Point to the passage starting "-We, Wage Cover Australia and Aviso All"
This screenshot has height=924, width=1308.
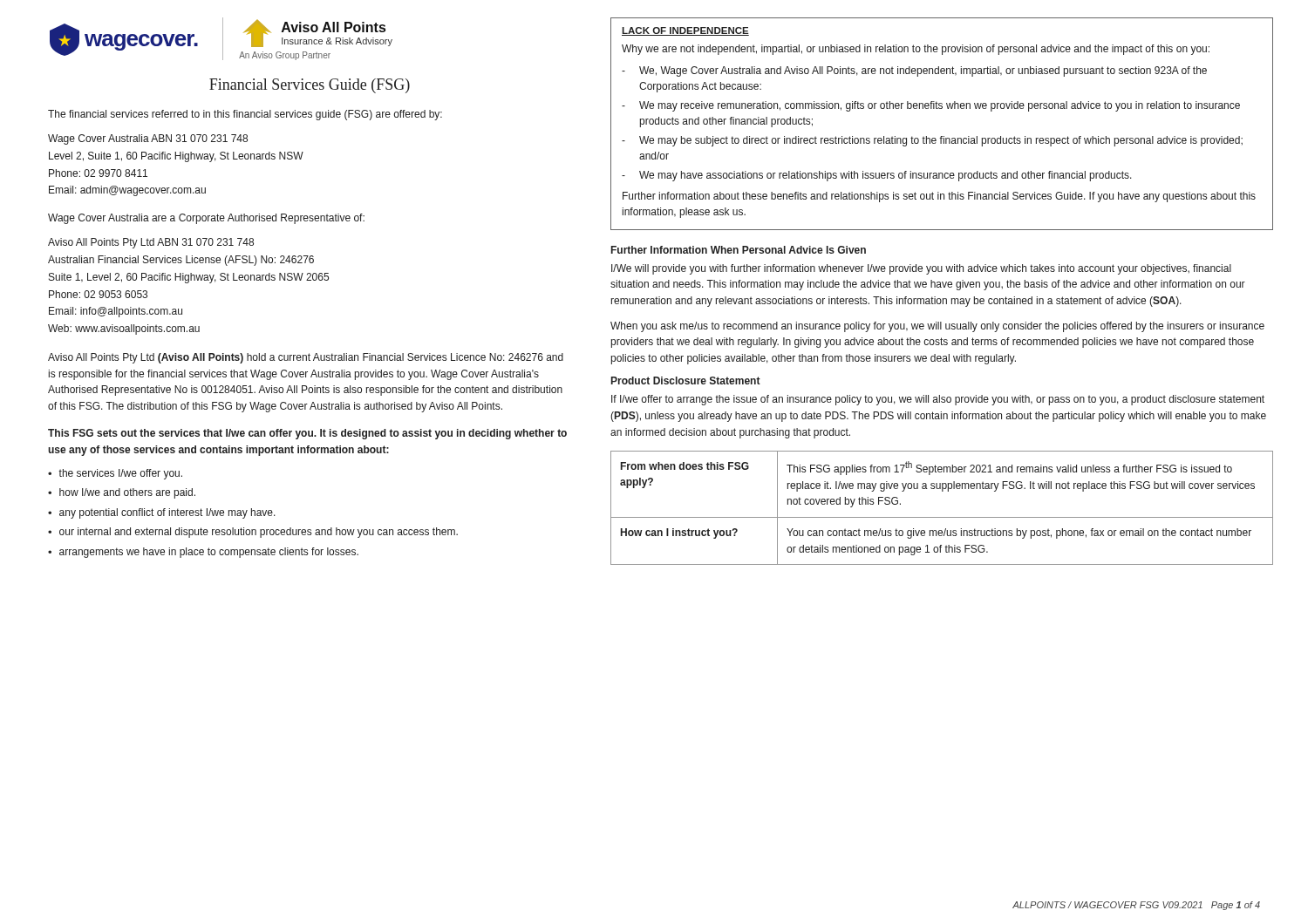[942, 78]
